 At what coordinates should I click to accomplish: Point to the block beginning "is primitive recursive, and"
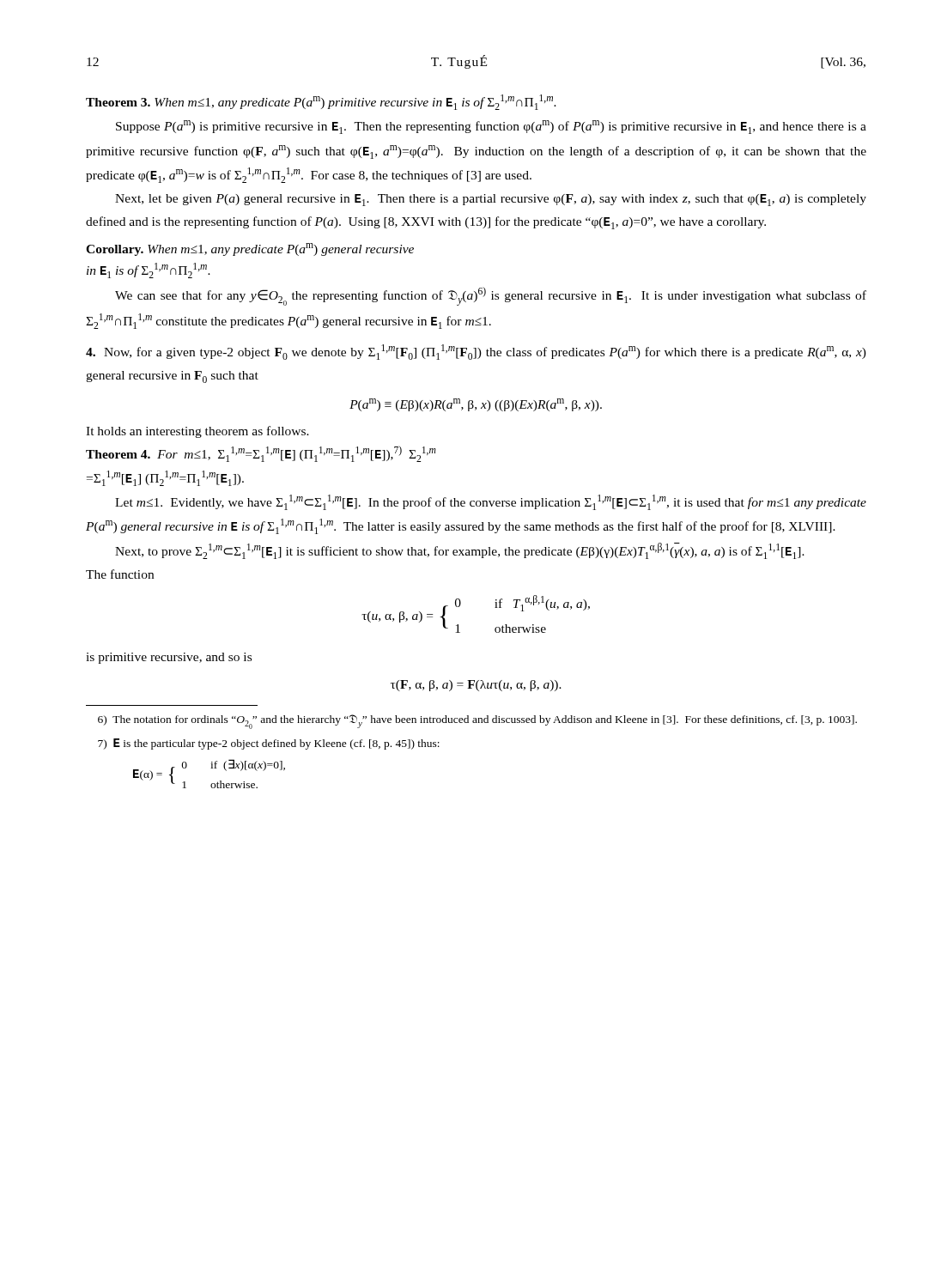169,658
